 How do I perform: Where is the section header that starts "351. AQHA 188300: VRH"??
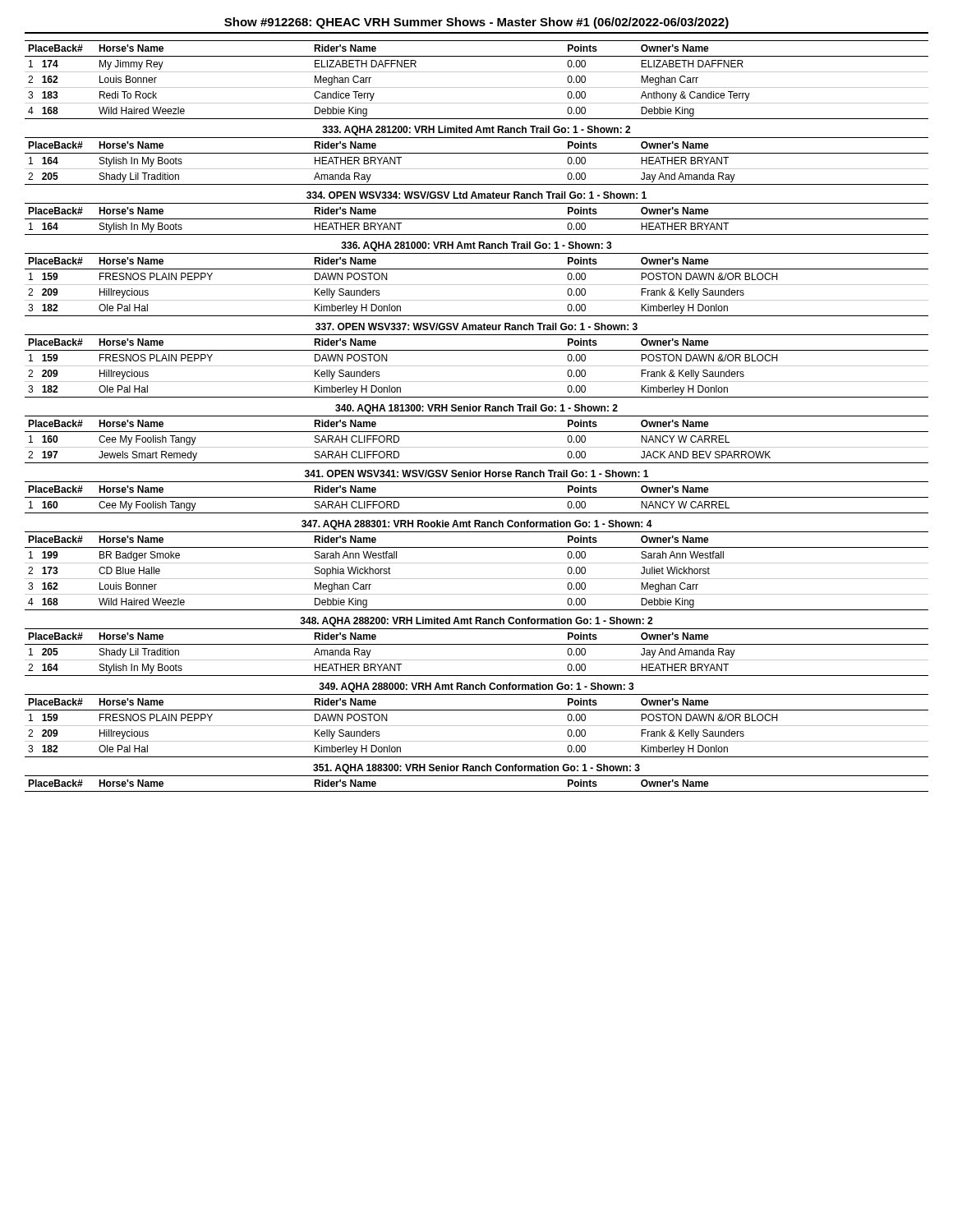(476, 768)
